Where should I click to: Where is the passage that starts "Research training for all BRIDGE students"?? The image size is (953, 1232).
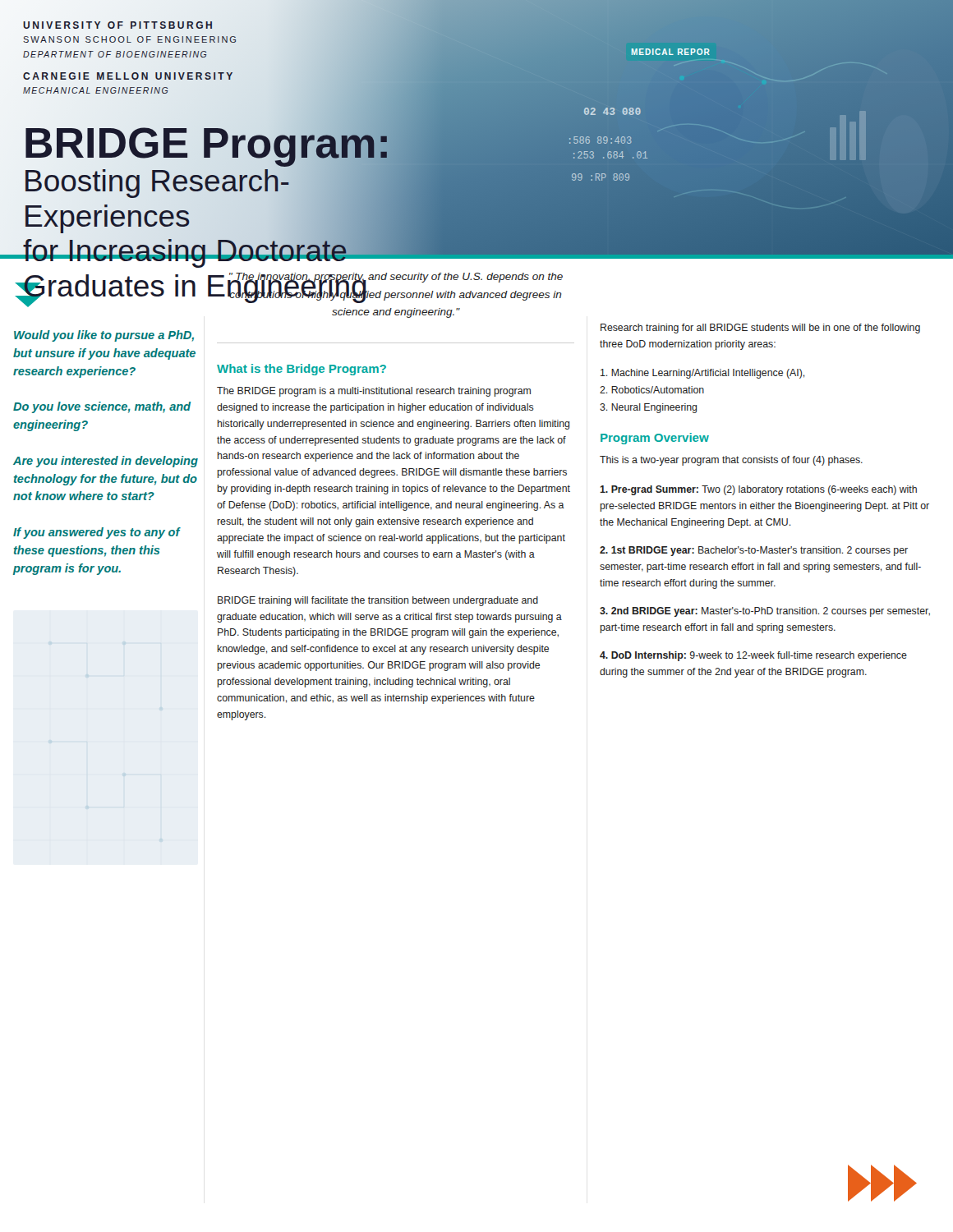pos(760,336)
